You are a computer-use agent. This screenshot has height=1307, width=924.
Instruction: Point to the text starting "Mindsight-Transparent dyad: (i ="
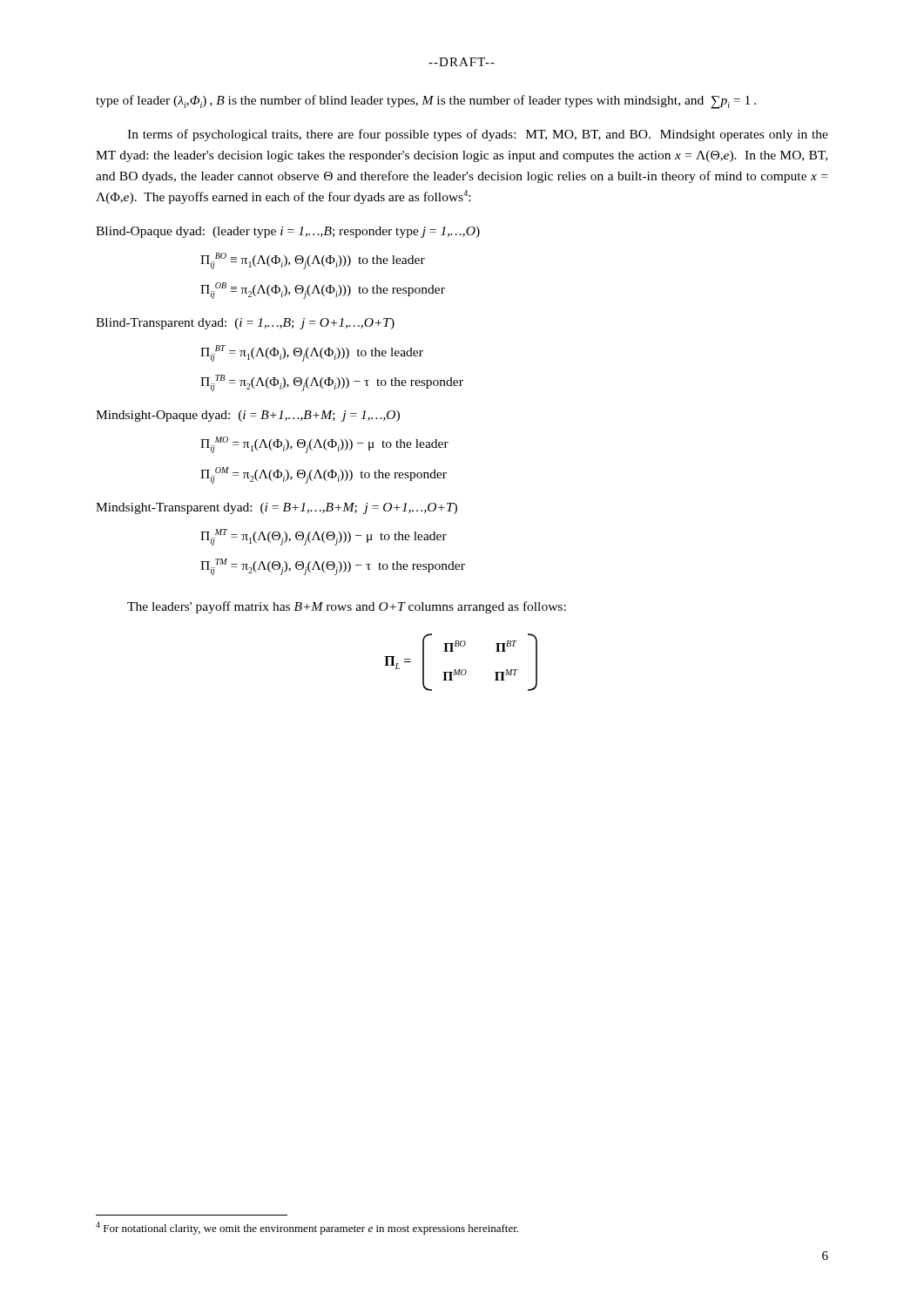tap(277, 507)
